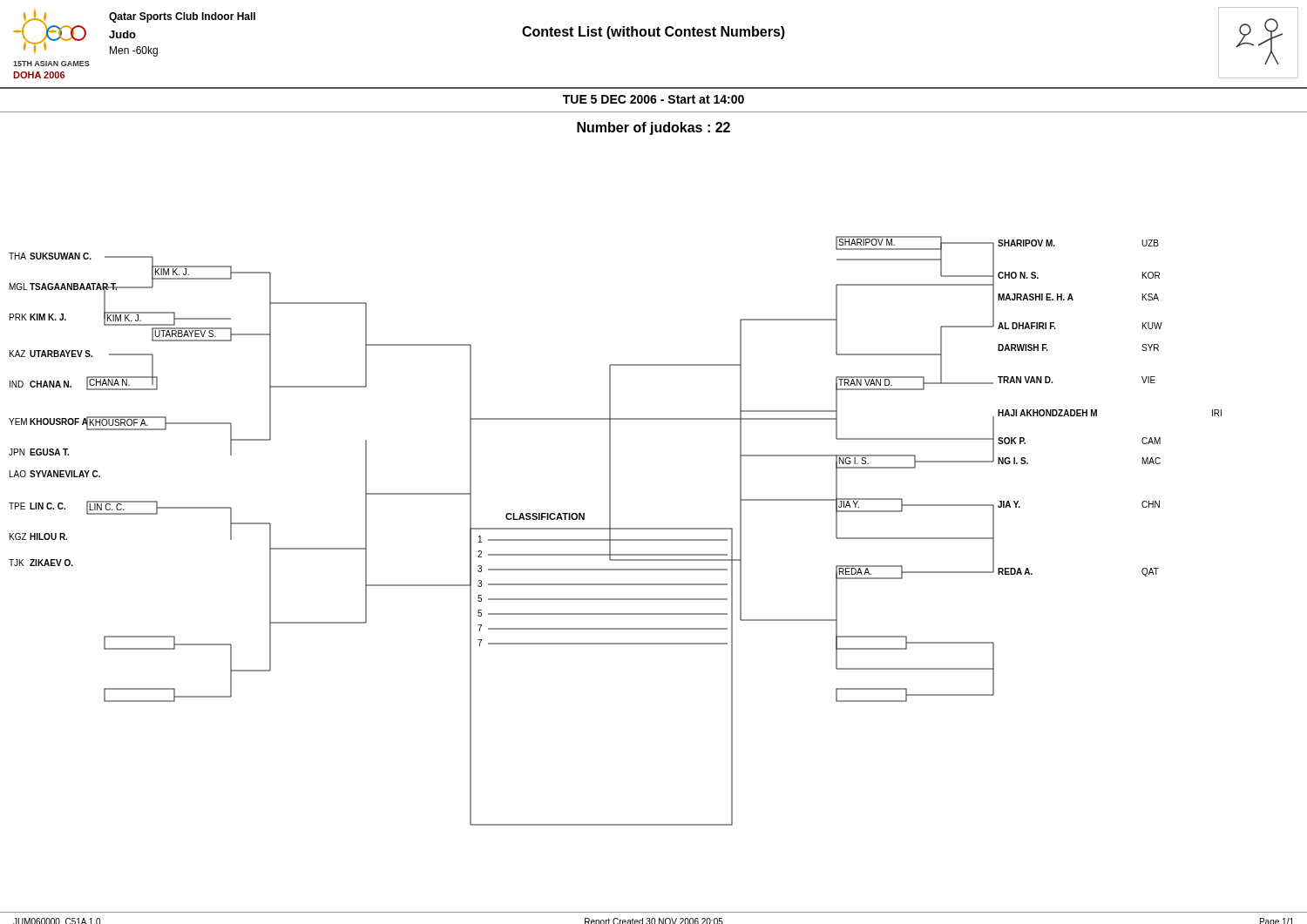This screenshot has height=924, width=1307.
Task: Point to "Number of judokas : 22"
Action: (x=654, y=128)
